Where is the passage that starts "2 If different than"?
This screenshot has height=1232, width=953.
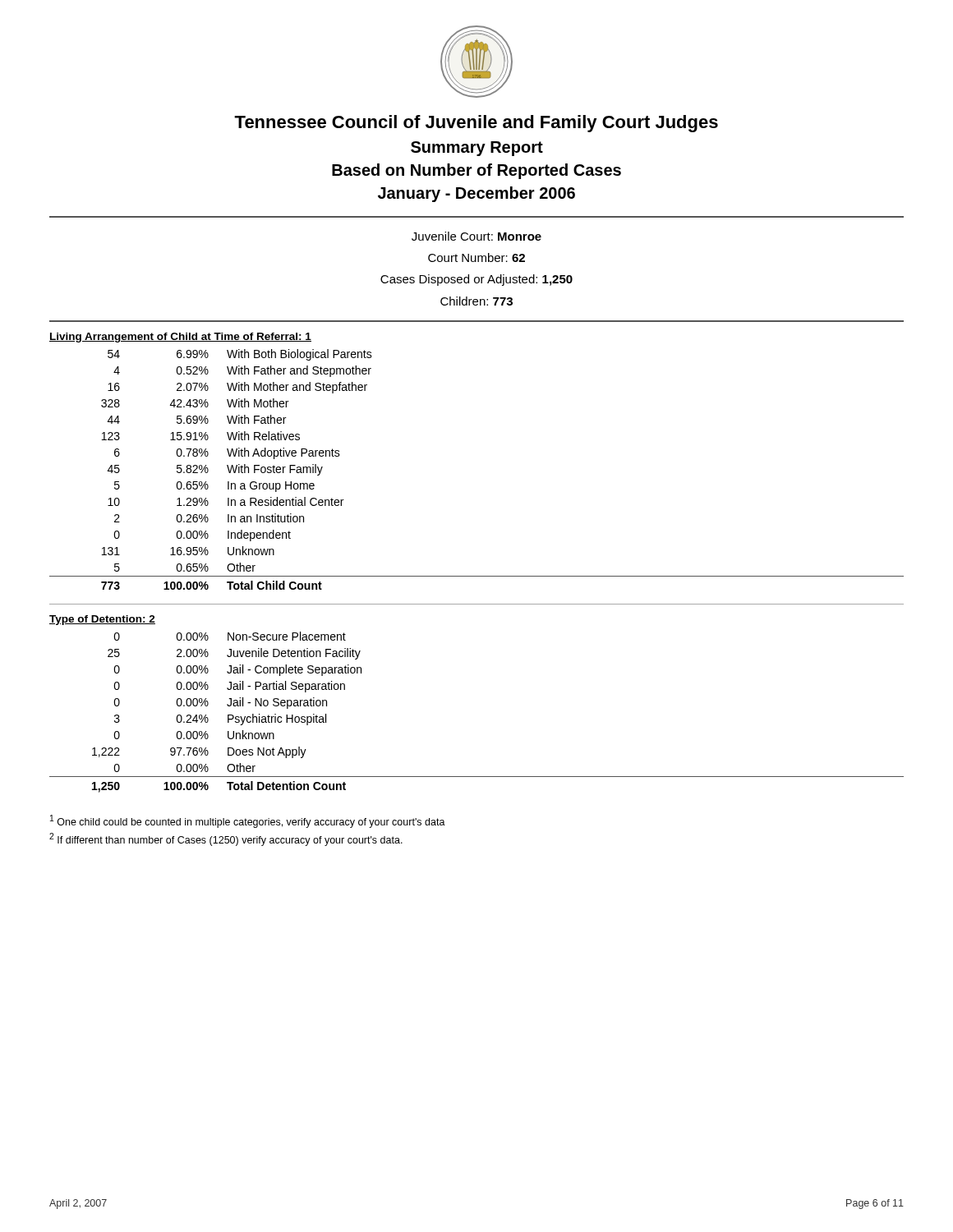pos(226,839)
